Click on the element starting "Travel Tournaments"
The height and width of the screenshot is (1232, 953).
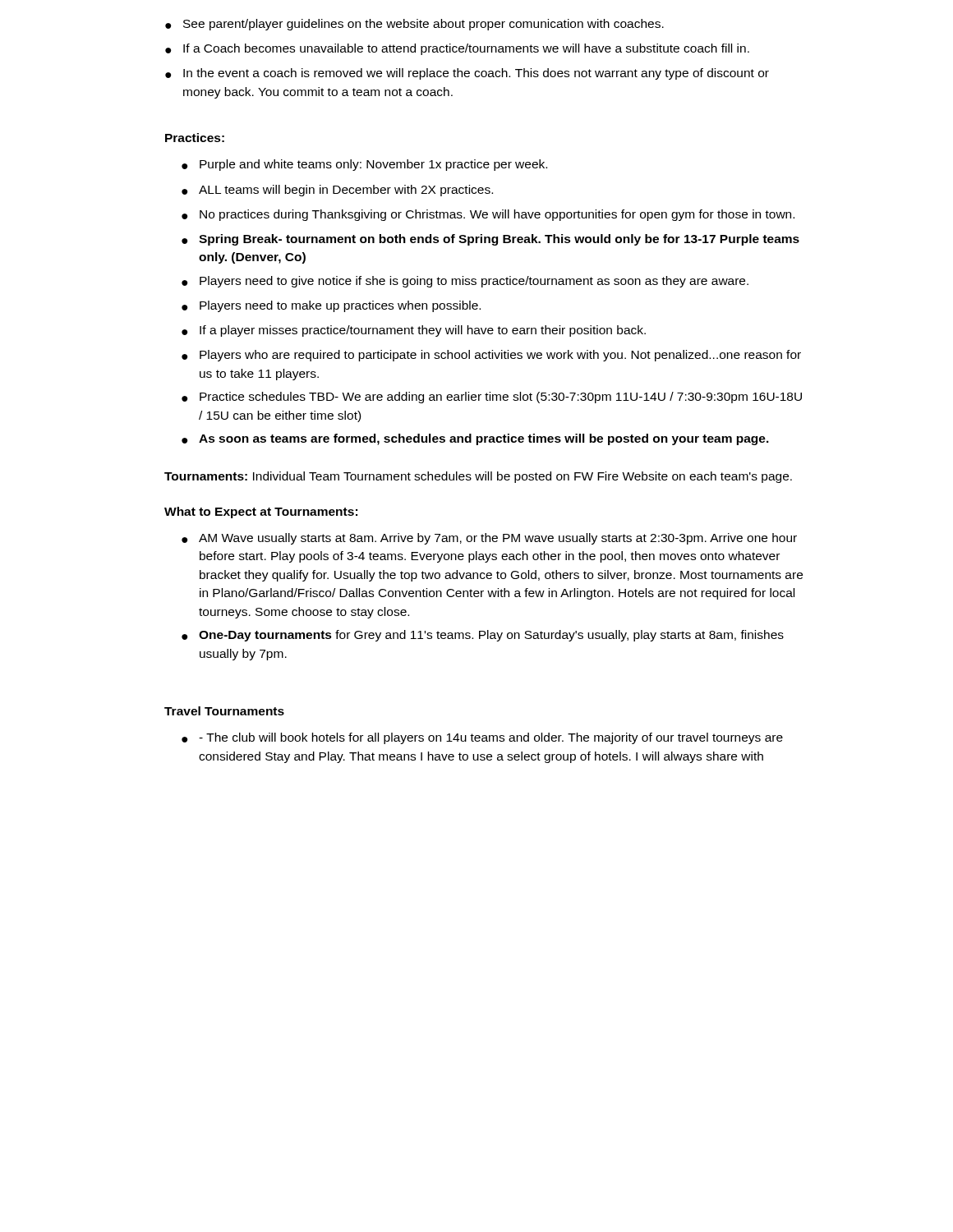click(224, 711)
